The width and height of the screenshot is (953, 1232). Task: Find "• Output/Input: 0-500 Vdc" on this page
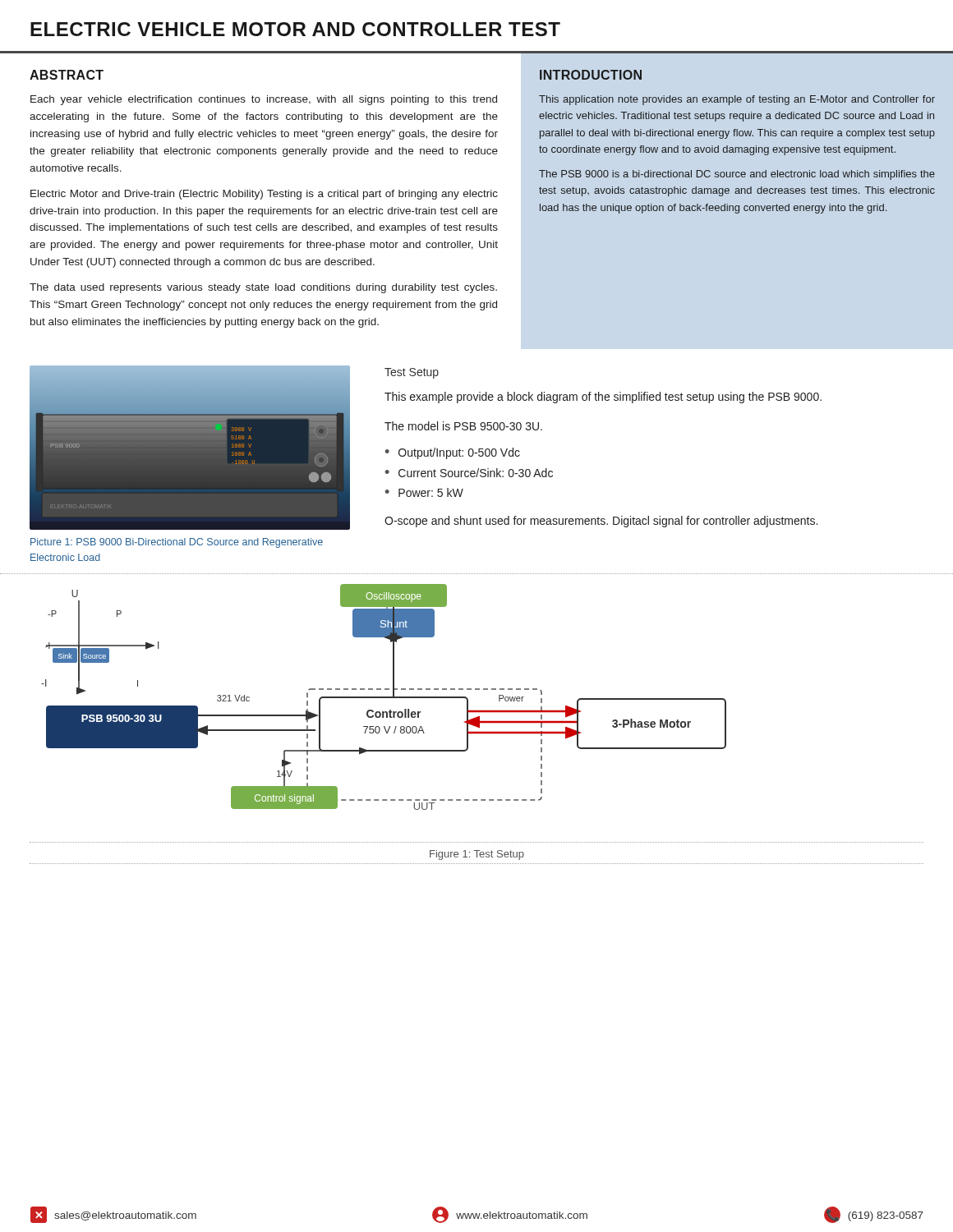coord(452,453)
